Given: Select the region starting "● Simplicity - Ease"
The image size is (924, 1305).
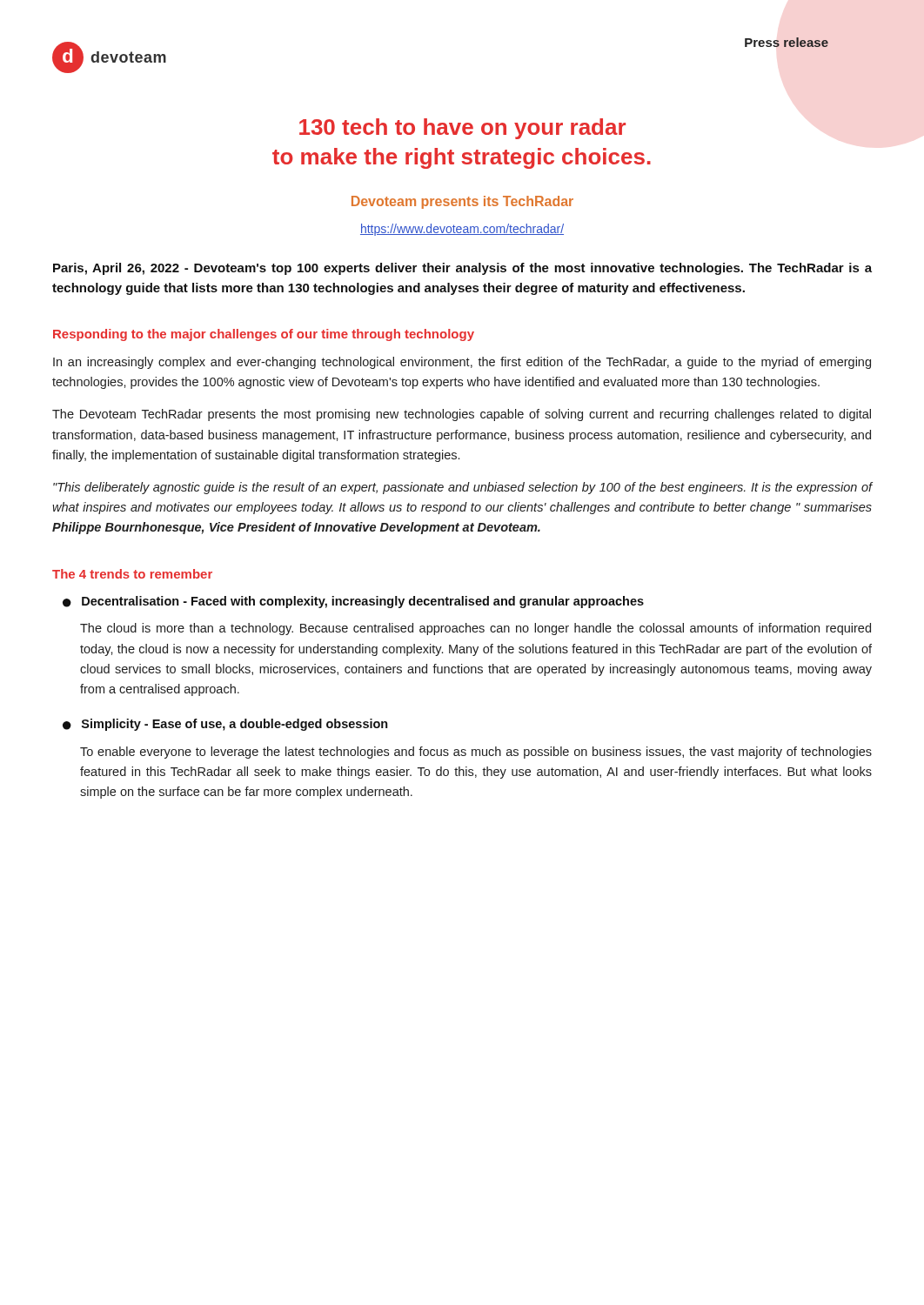Looking at the screenshot, I should pyautogui.click(x=466, y=759).
